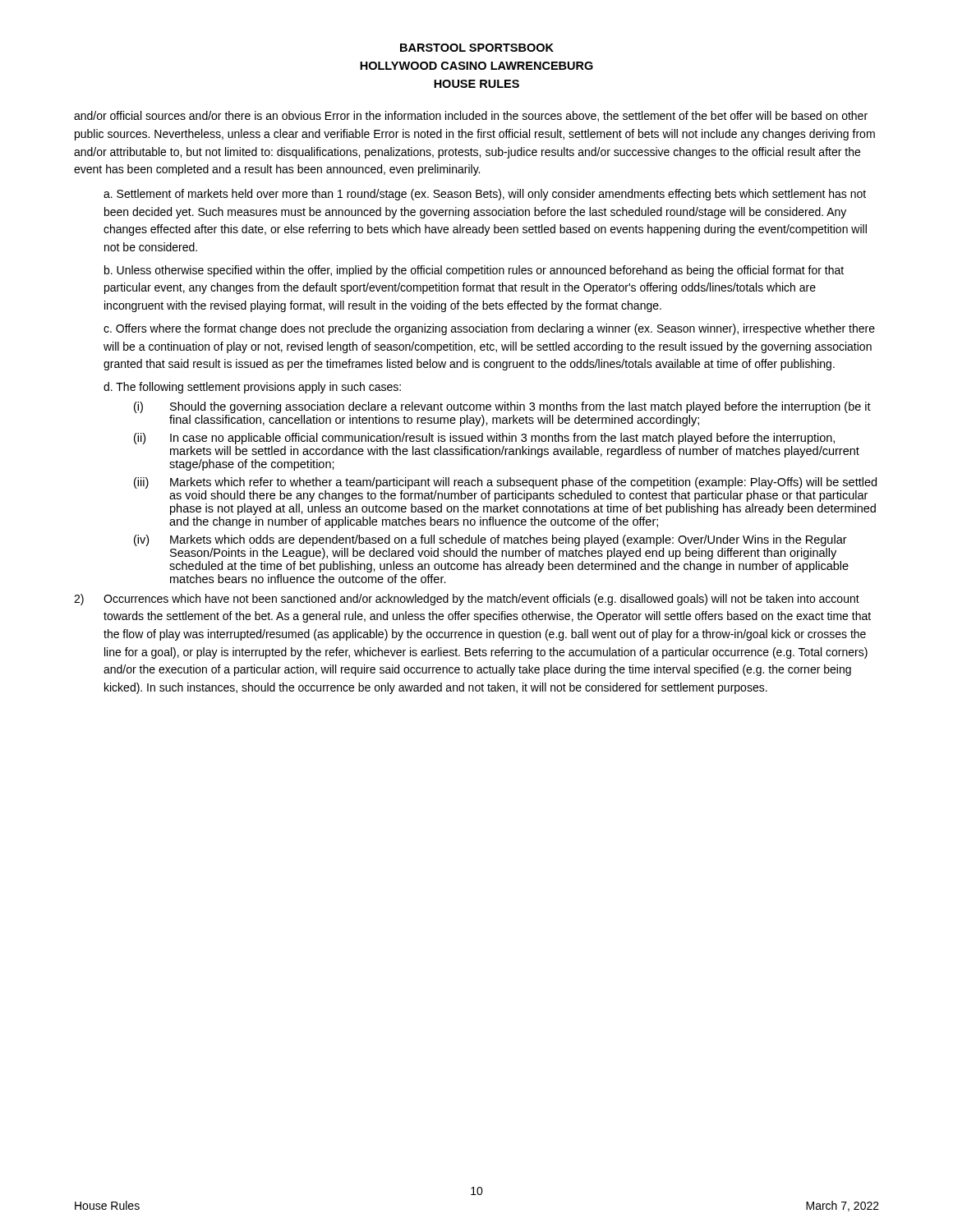
Task: Point to the block starting "(i) Should the governing association declare a relevant"
Action: [506, 413]
